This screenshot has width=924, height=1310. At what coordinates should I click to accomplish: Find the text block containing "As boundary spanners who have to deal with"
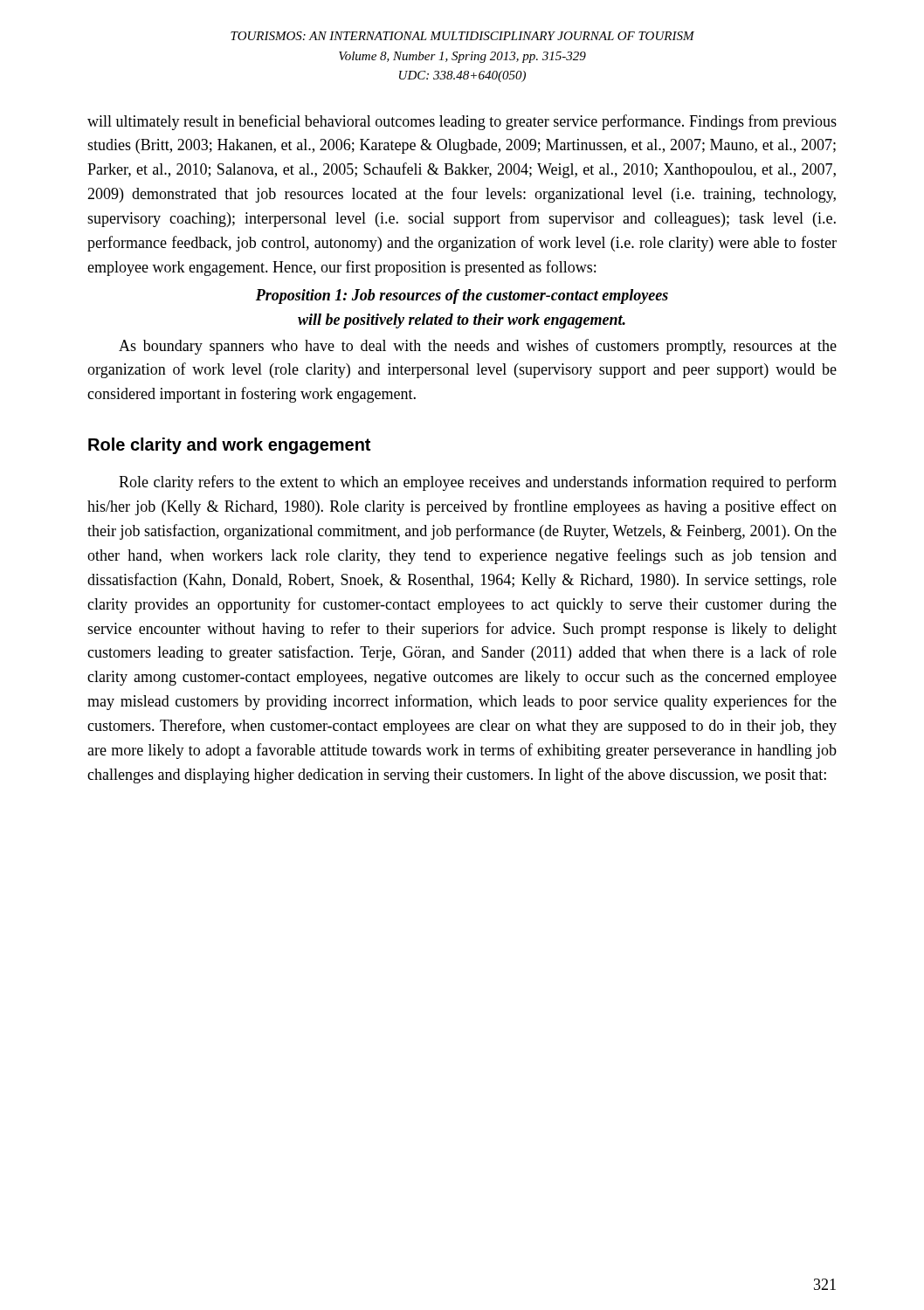point(462,370)
